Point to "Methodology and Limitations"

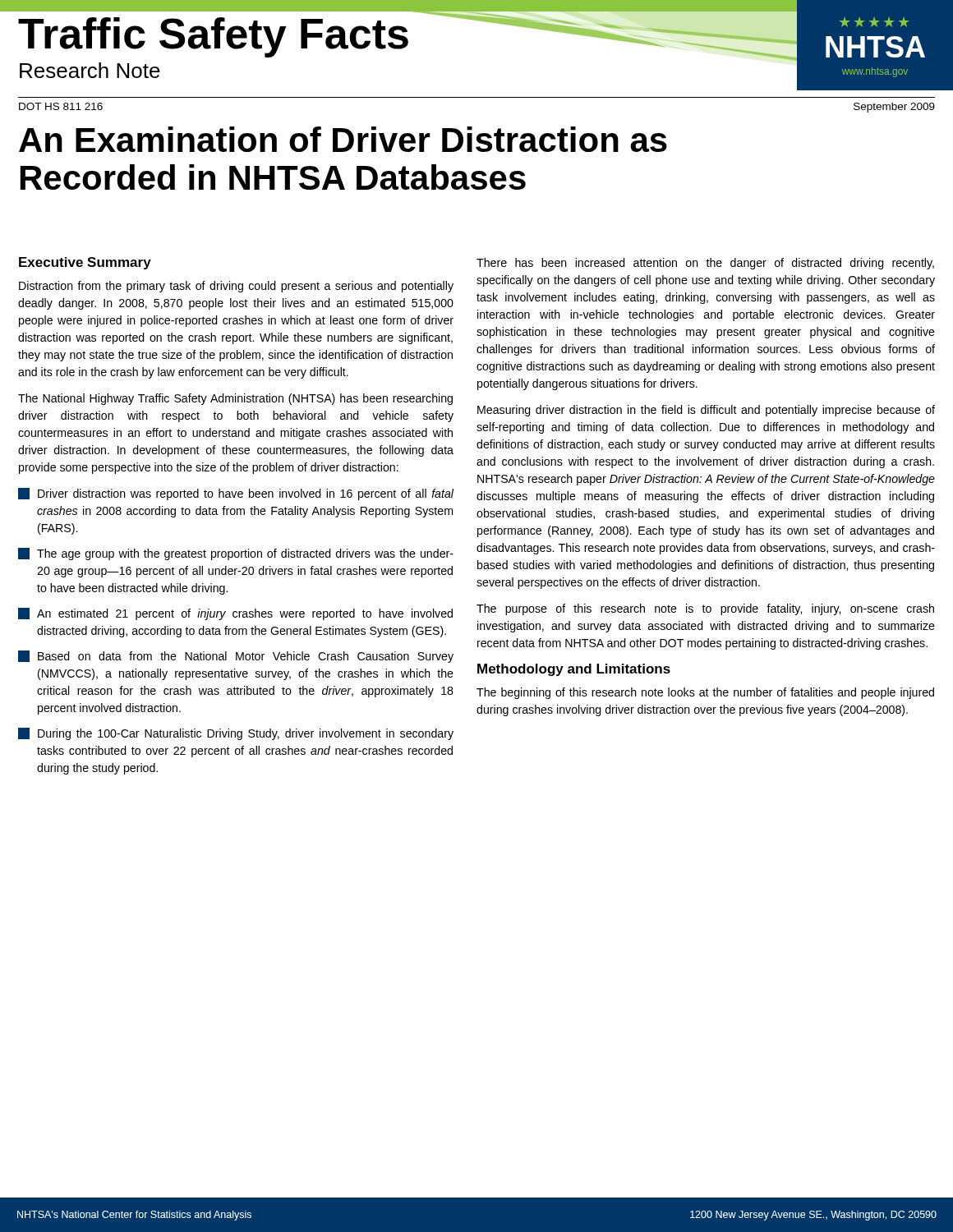[573, 669]
